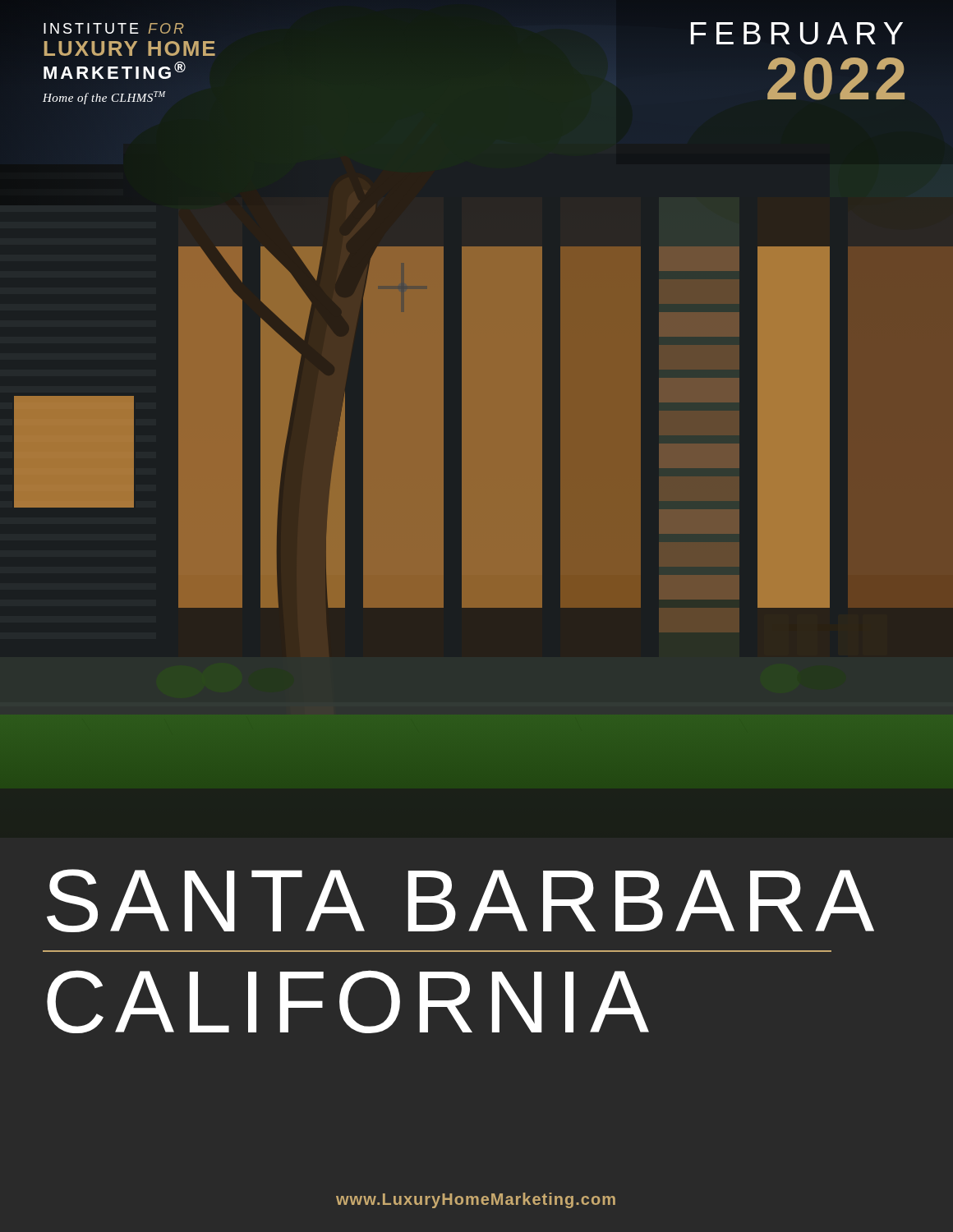The image size is (953, 1232).
Task: Find "FEBRUARY 2022" on this page
Action: pos(799,63)
